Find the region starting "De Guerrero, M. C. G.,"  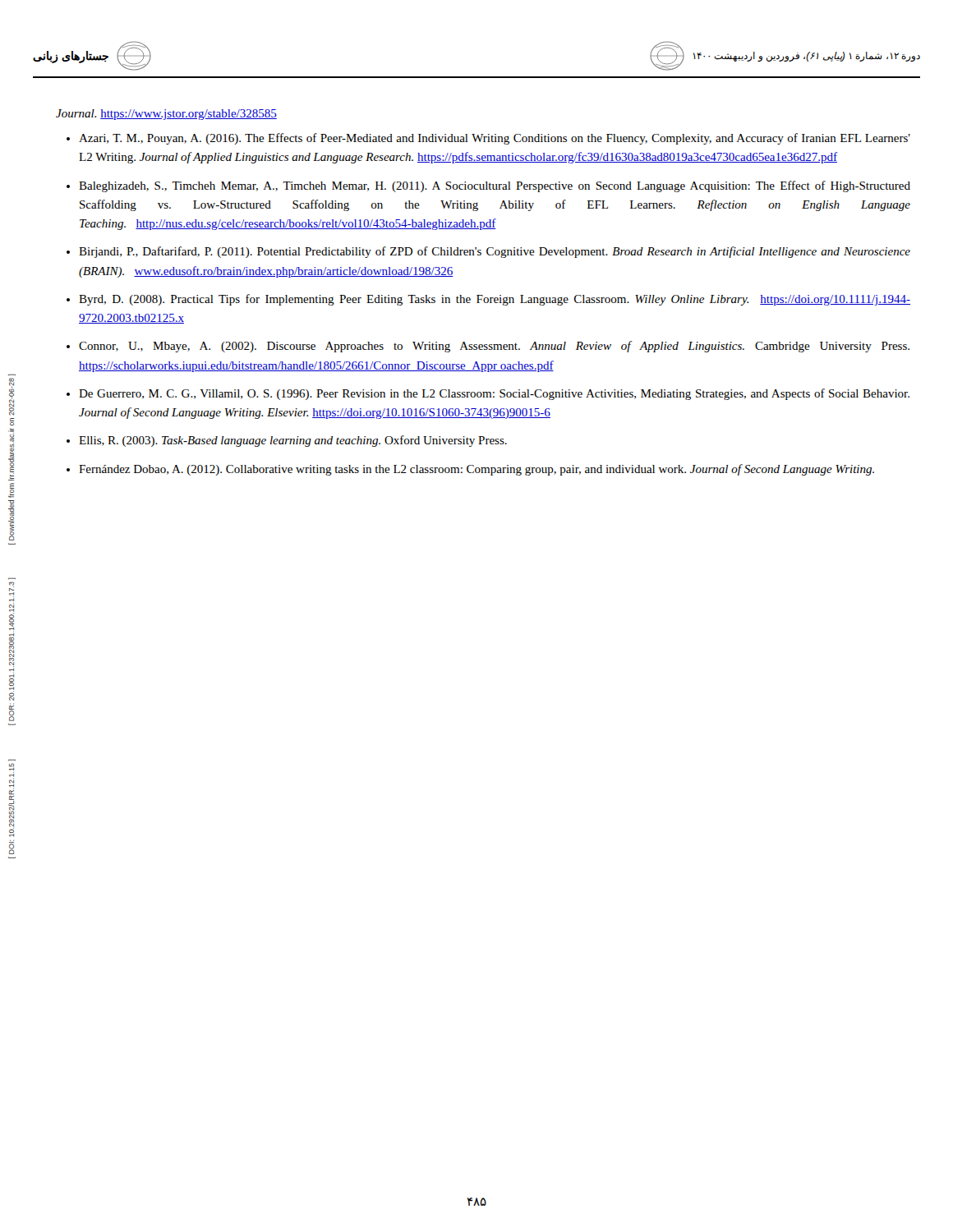tap(495, 403)
